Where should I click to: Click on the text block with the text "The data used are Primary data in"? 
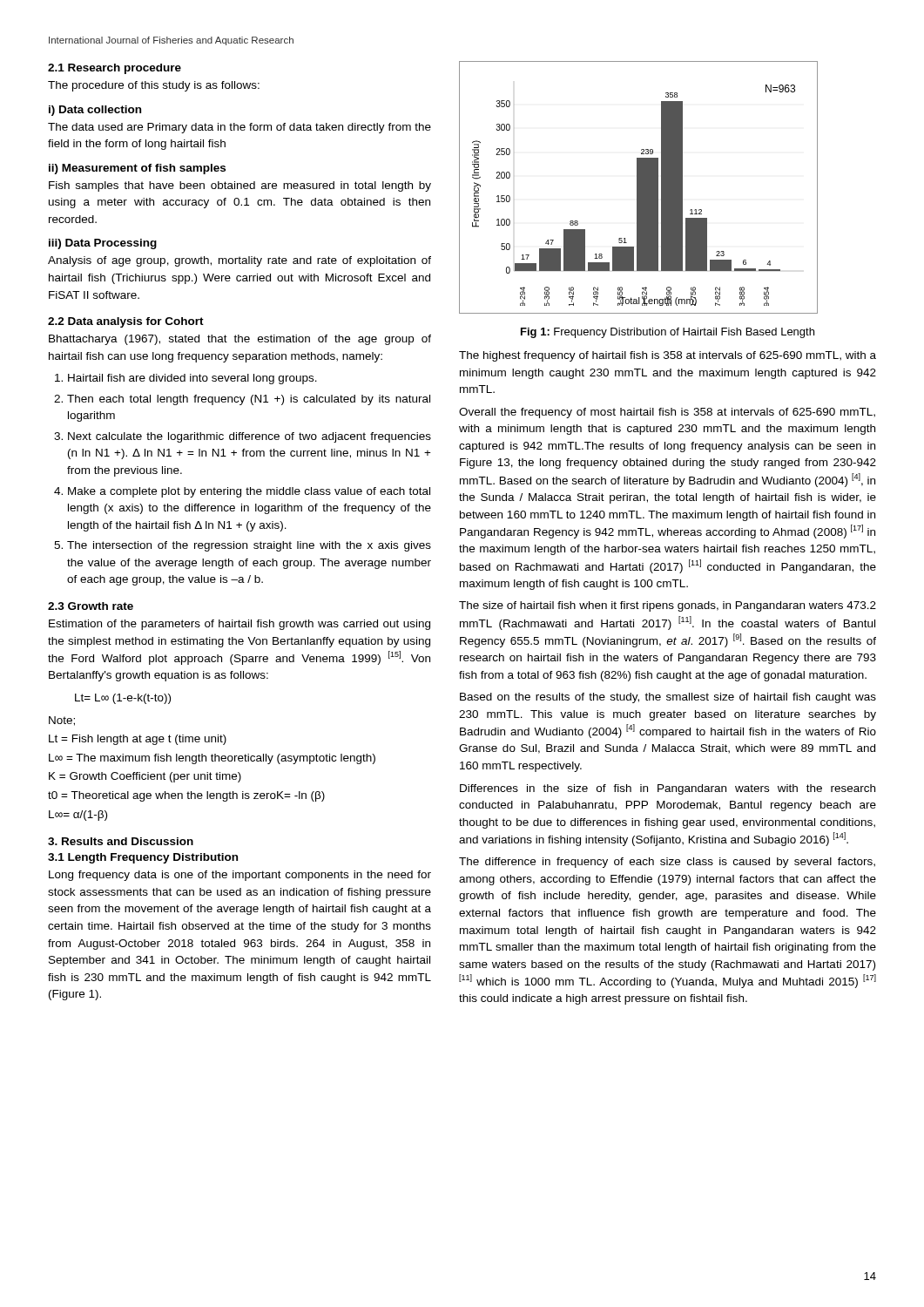point(239,135)
